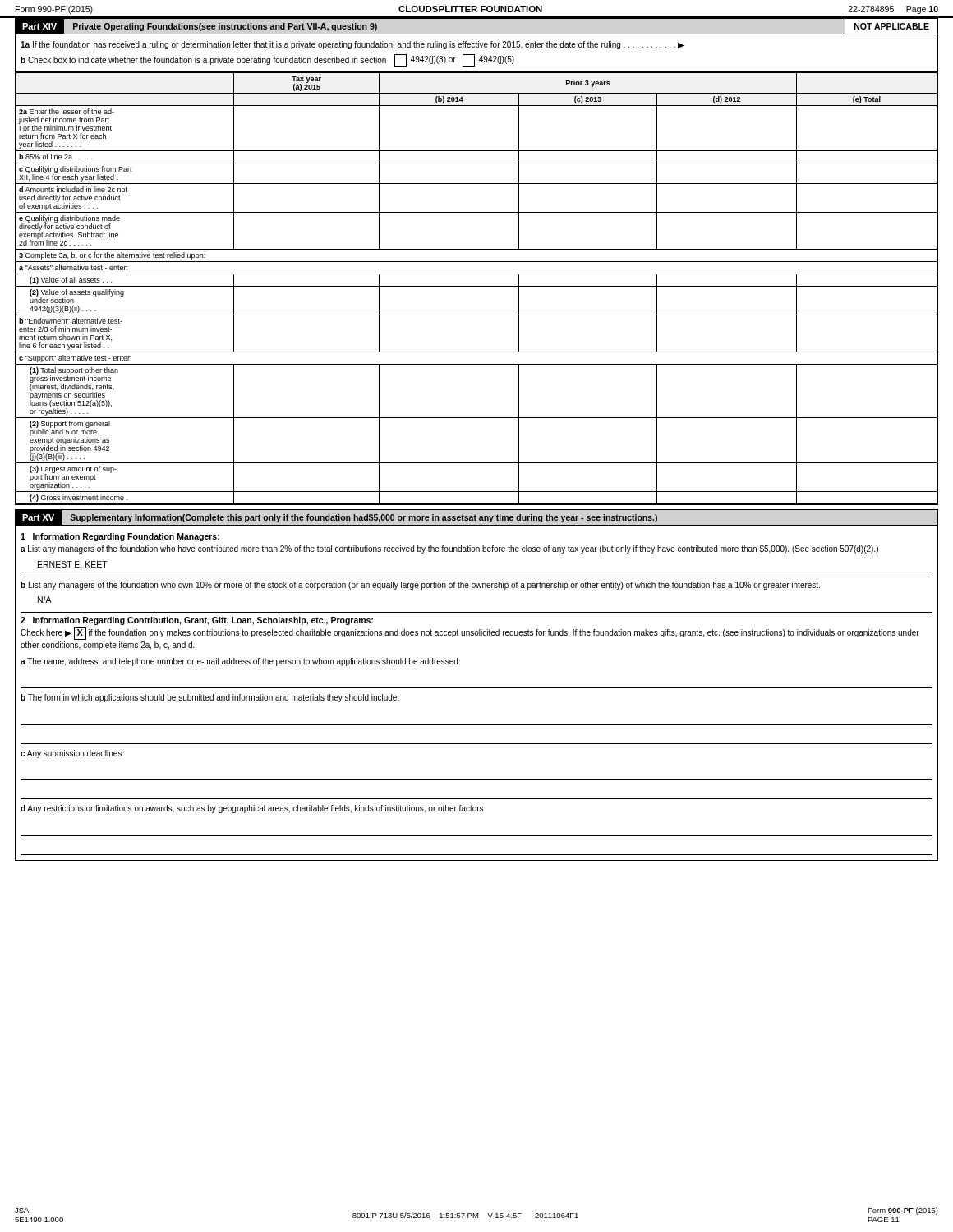Select the text block that reads "b The form in"
The width and height of the screenshot is (953, 1232).
[210, 698]
